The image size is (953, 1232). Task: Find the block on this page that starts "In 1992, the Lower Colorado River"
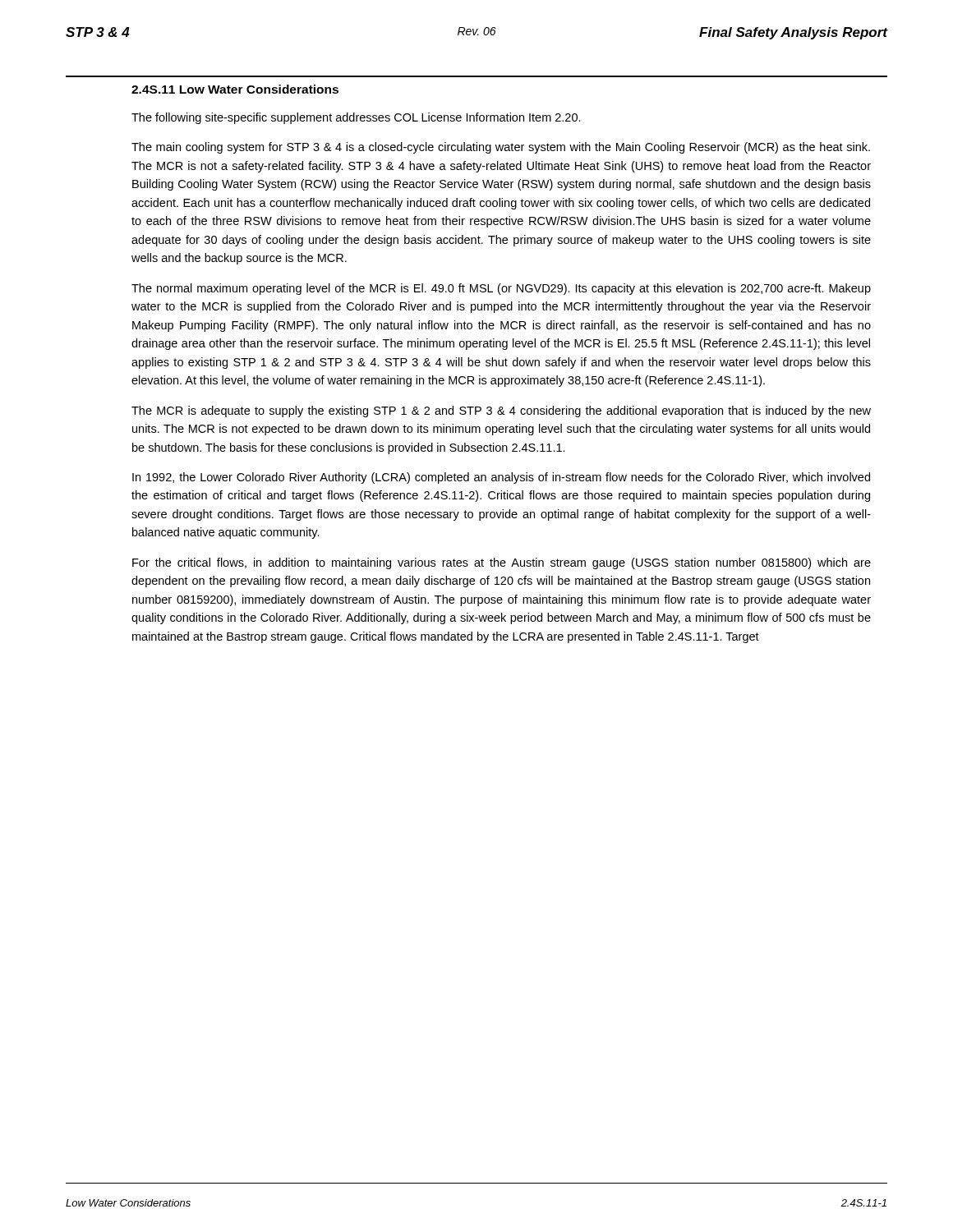click(501, 505)
